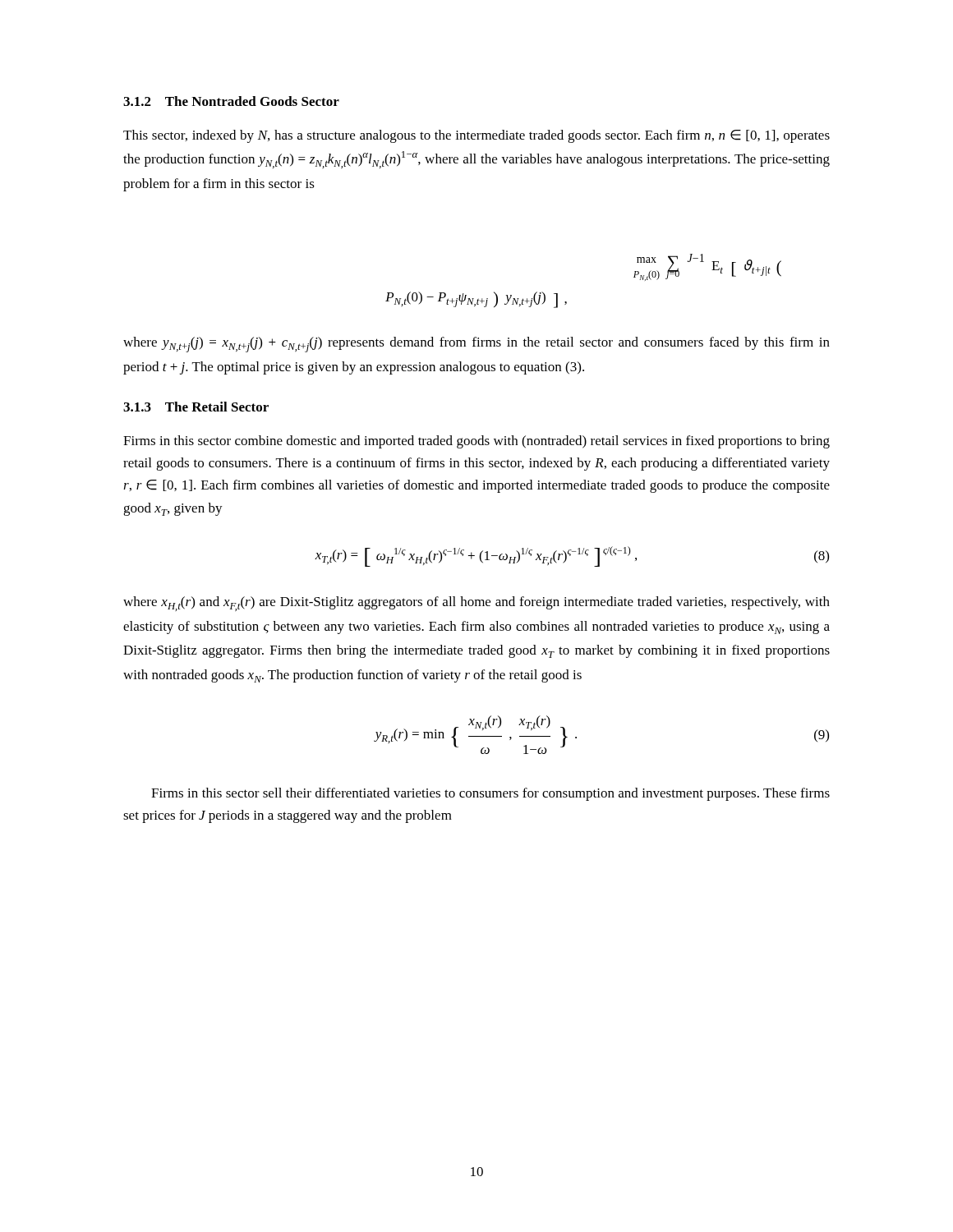Select the text block that says "This sector, indexed by N,"
953x1232 pixels.
pos(476,159)
